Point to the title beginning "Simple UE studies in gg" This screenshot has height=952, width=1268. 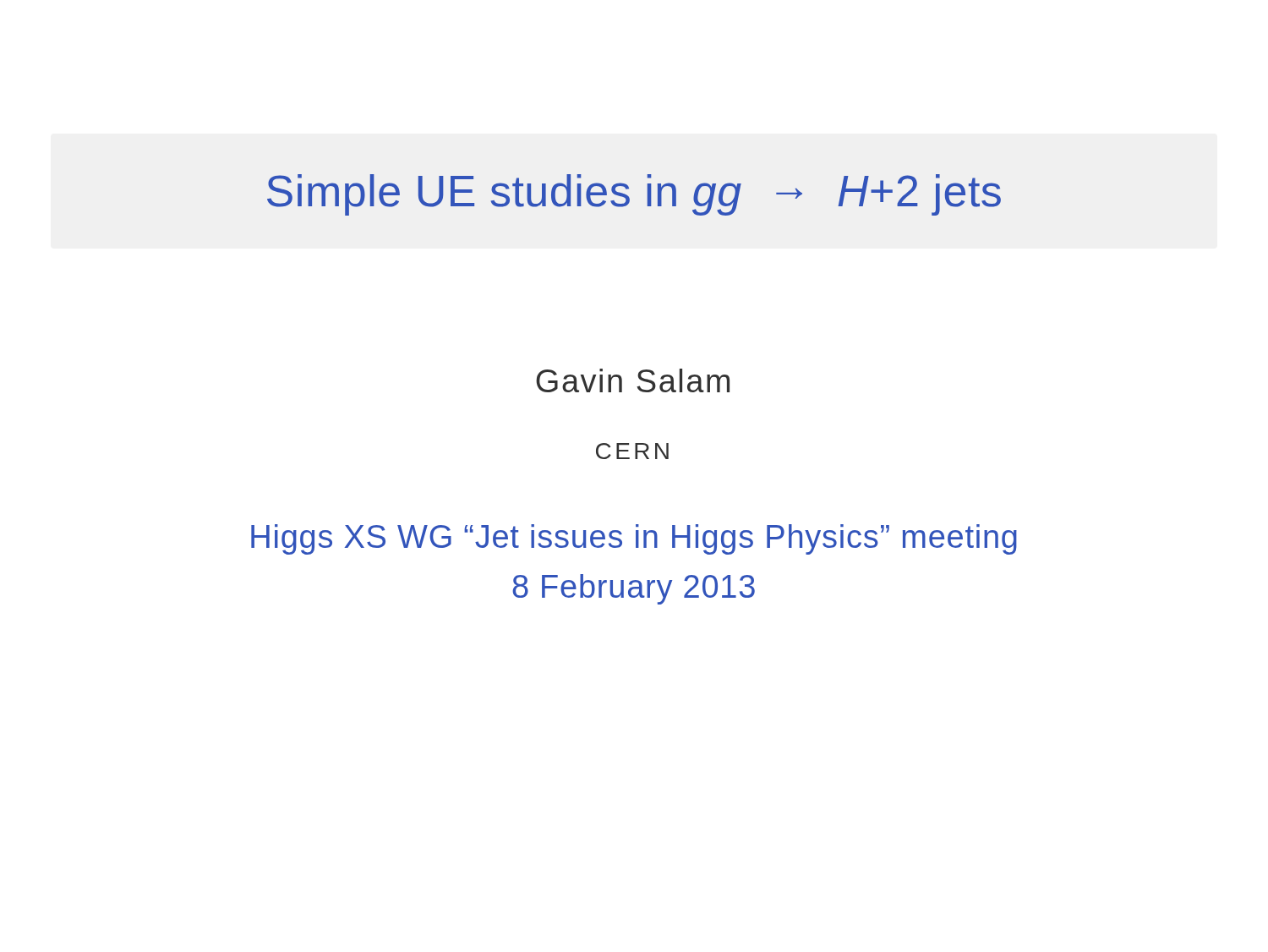tap(634, 191)
